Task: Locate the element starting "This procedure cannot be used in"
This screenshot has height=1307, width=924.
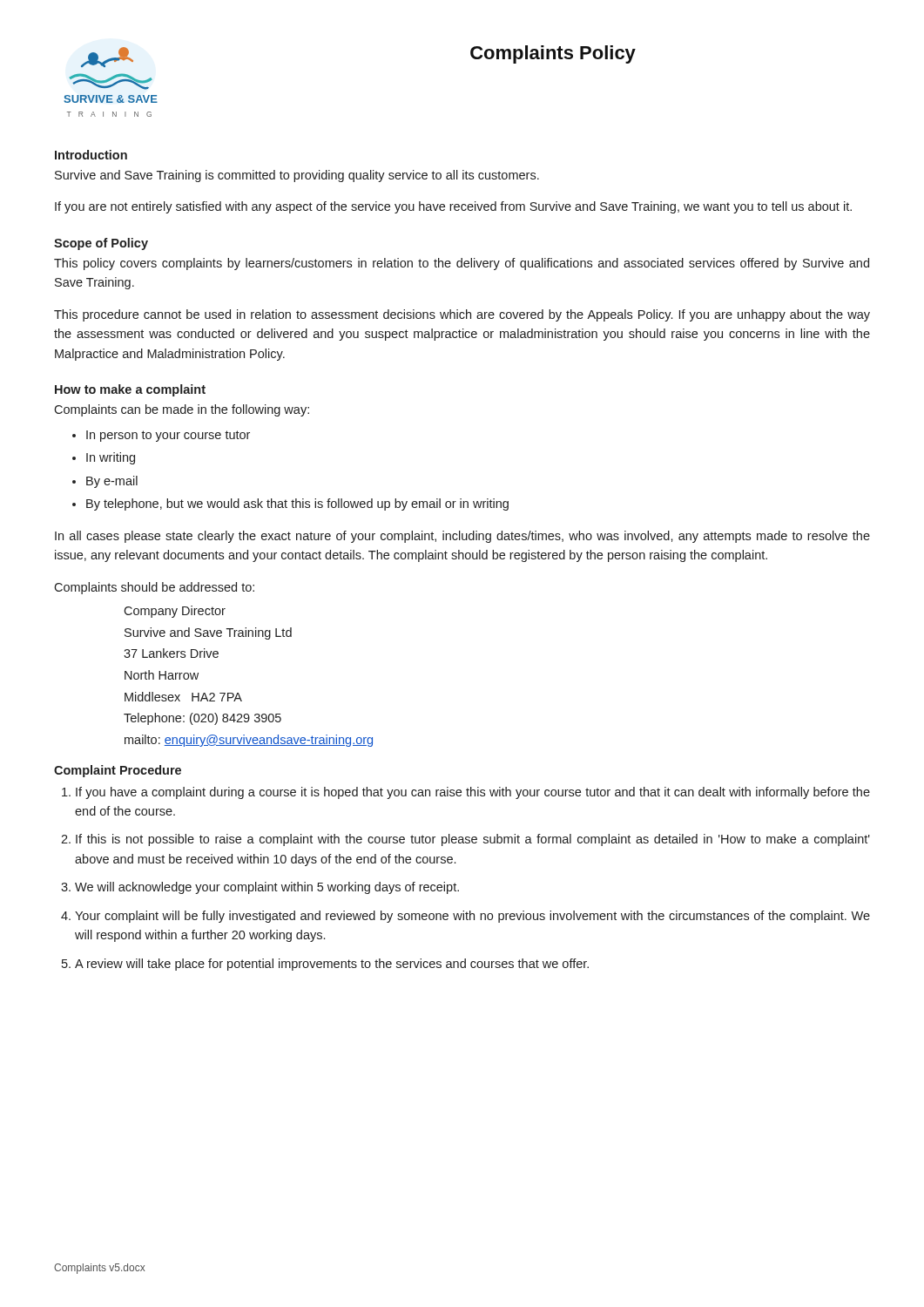Action: [462, 334]
